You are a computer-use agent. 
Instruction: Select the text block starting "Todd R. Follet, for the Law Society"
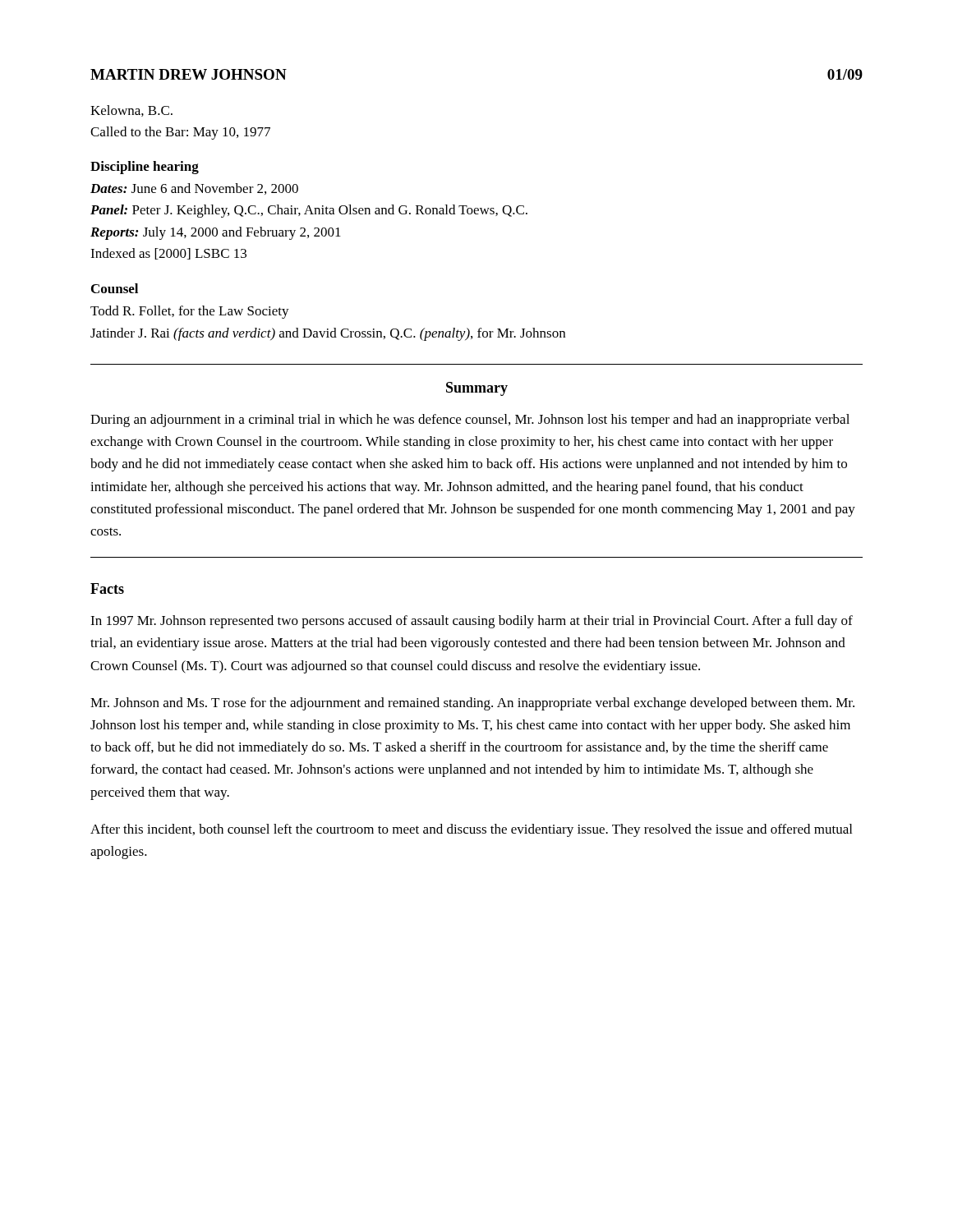click(328, 322)
